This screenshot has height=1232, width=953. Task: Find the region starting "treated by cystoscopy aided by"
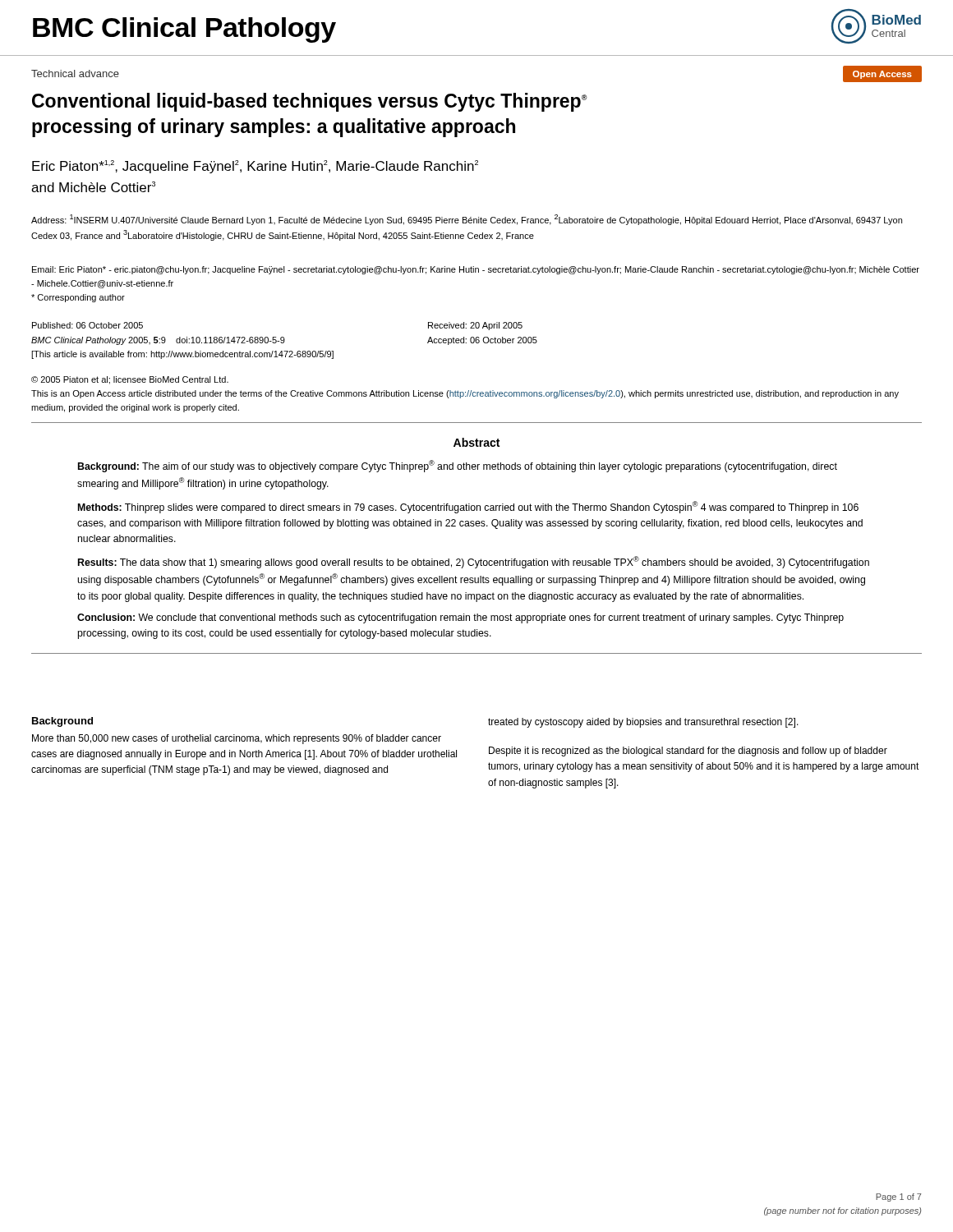pos(643,722)
